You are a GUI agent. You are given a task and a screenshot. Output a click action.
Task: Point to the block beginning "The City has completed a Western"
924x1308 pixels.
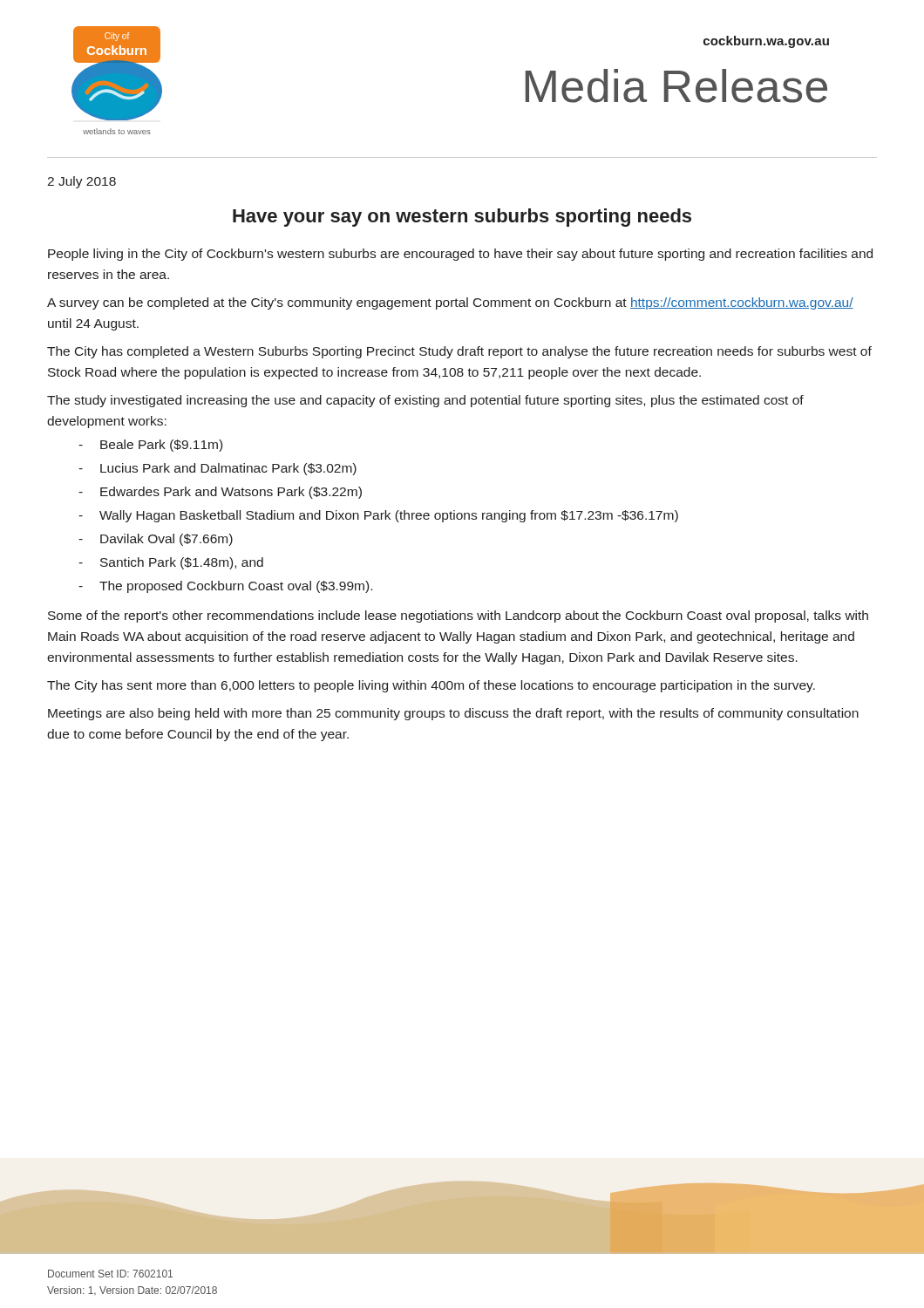pos(459,362)
